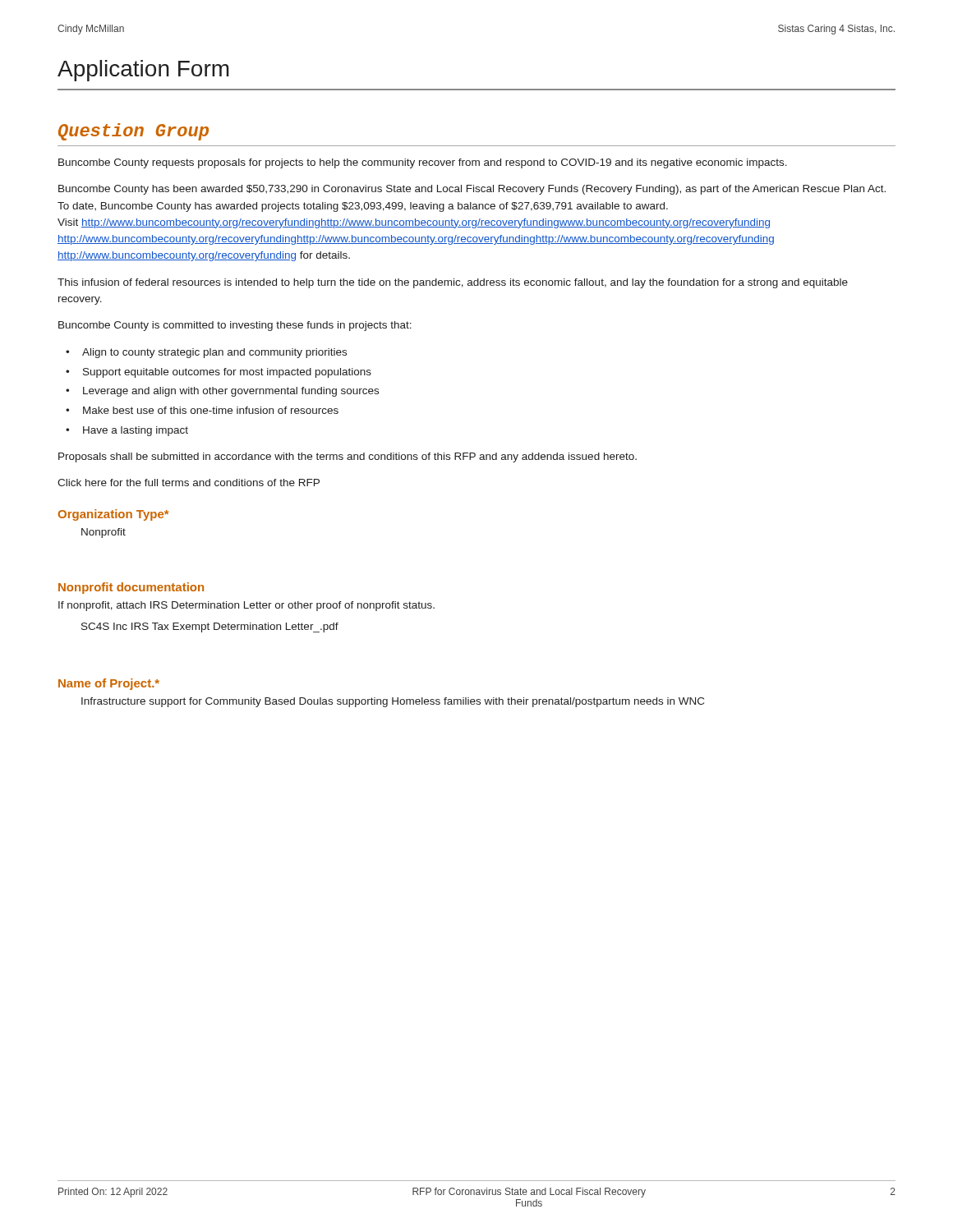Find the region starting "Organization Type* Nonprofit"

(113, 515)
